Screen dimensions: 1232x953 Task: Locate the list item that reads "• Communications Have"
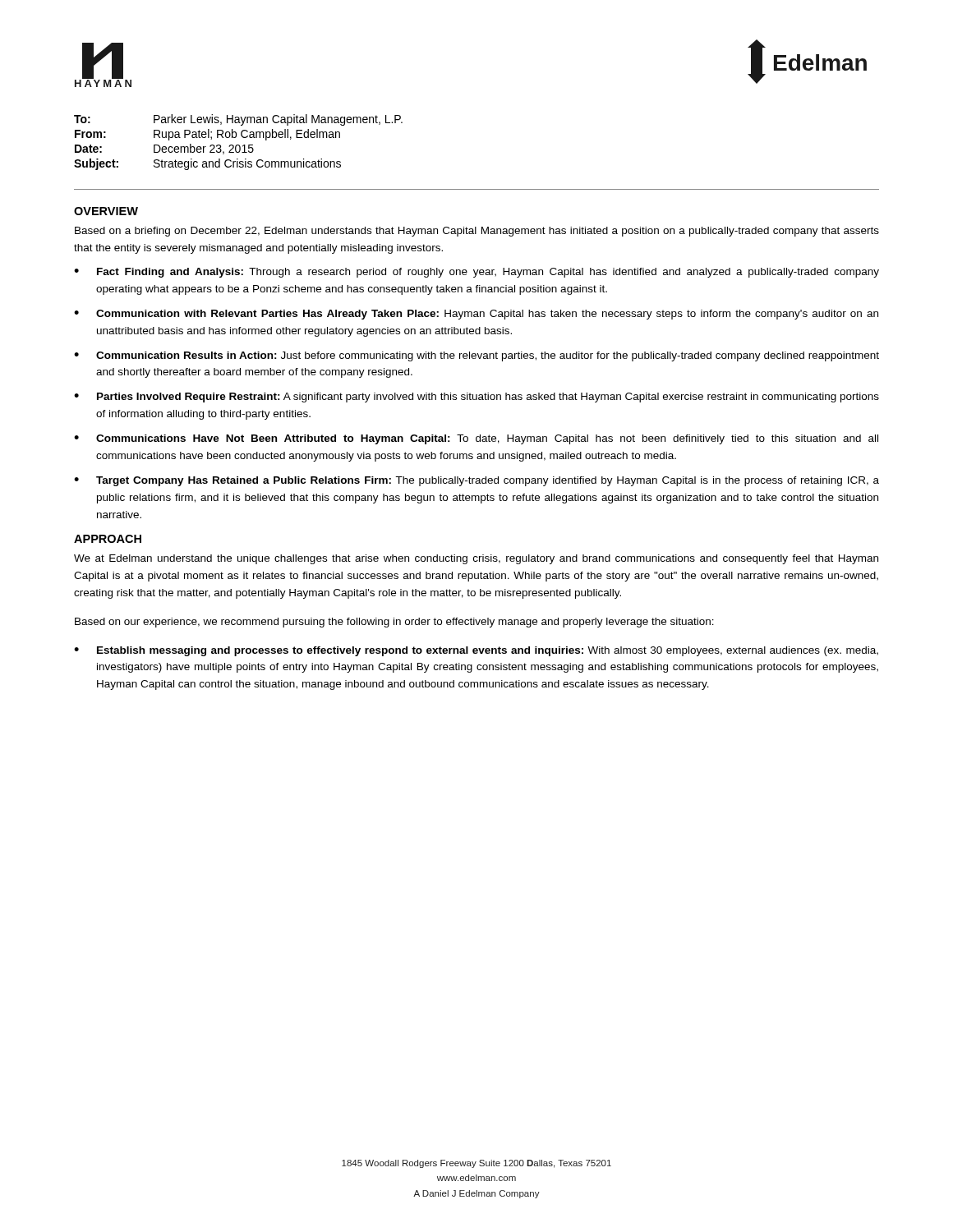(476, 448)
